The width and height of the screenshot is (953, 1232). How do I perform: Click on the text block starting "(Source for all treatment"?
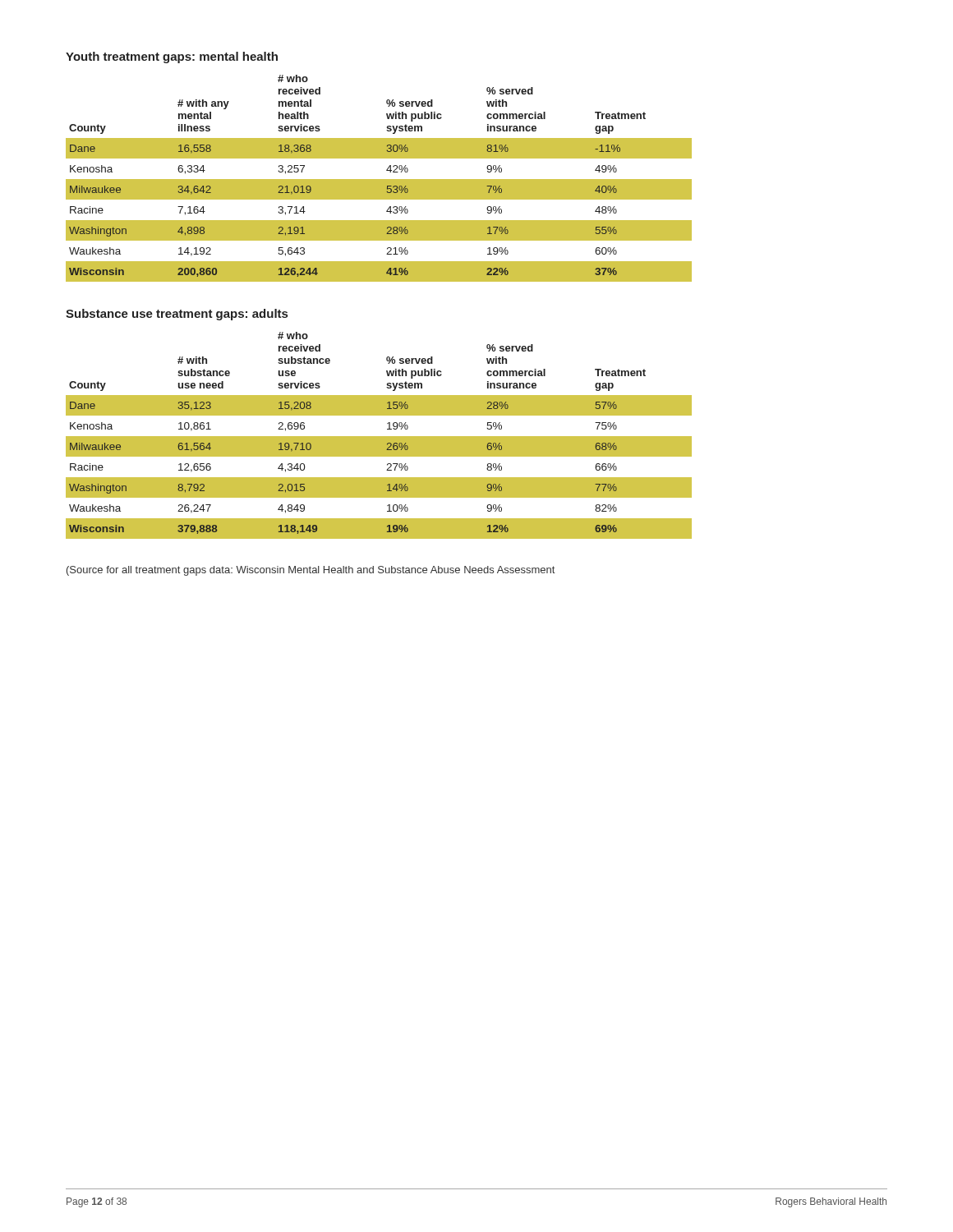click(310, 570)
